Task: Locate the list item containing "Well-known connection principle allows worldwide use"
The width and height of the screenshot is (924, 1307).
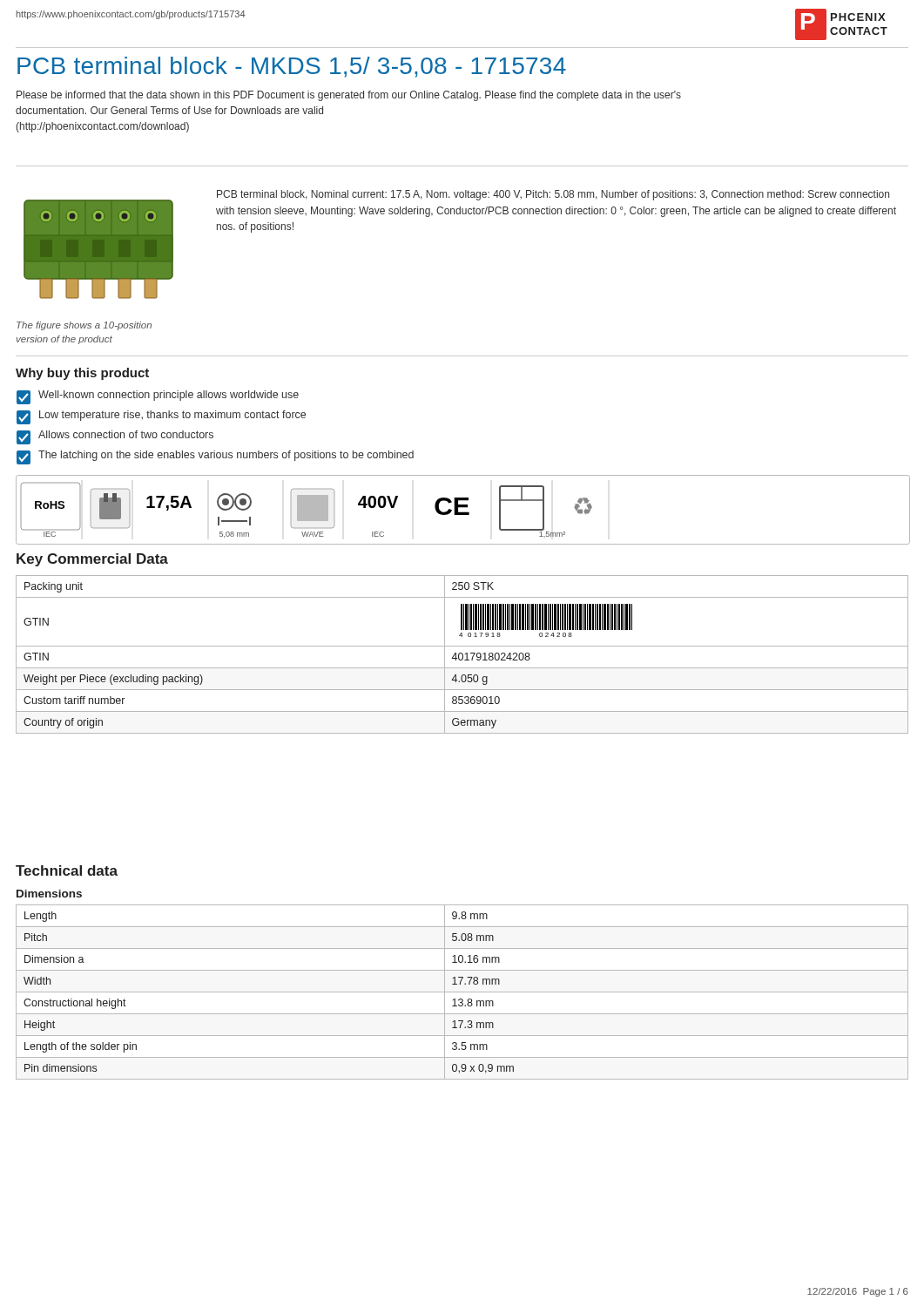Action: pos(157,397)
